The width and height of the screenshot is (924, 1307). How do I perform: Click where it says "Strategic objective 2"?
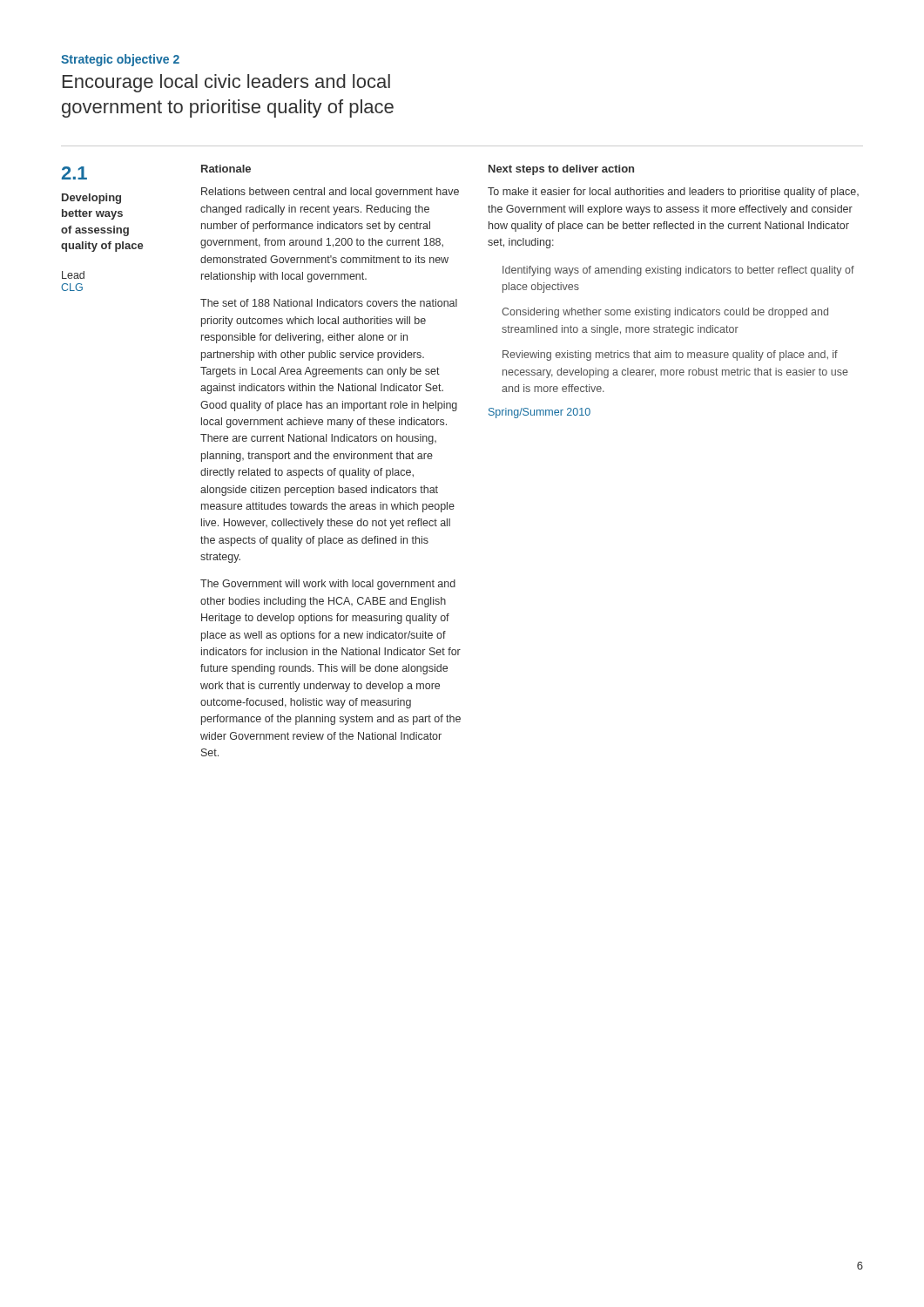[x=120, y=59]
